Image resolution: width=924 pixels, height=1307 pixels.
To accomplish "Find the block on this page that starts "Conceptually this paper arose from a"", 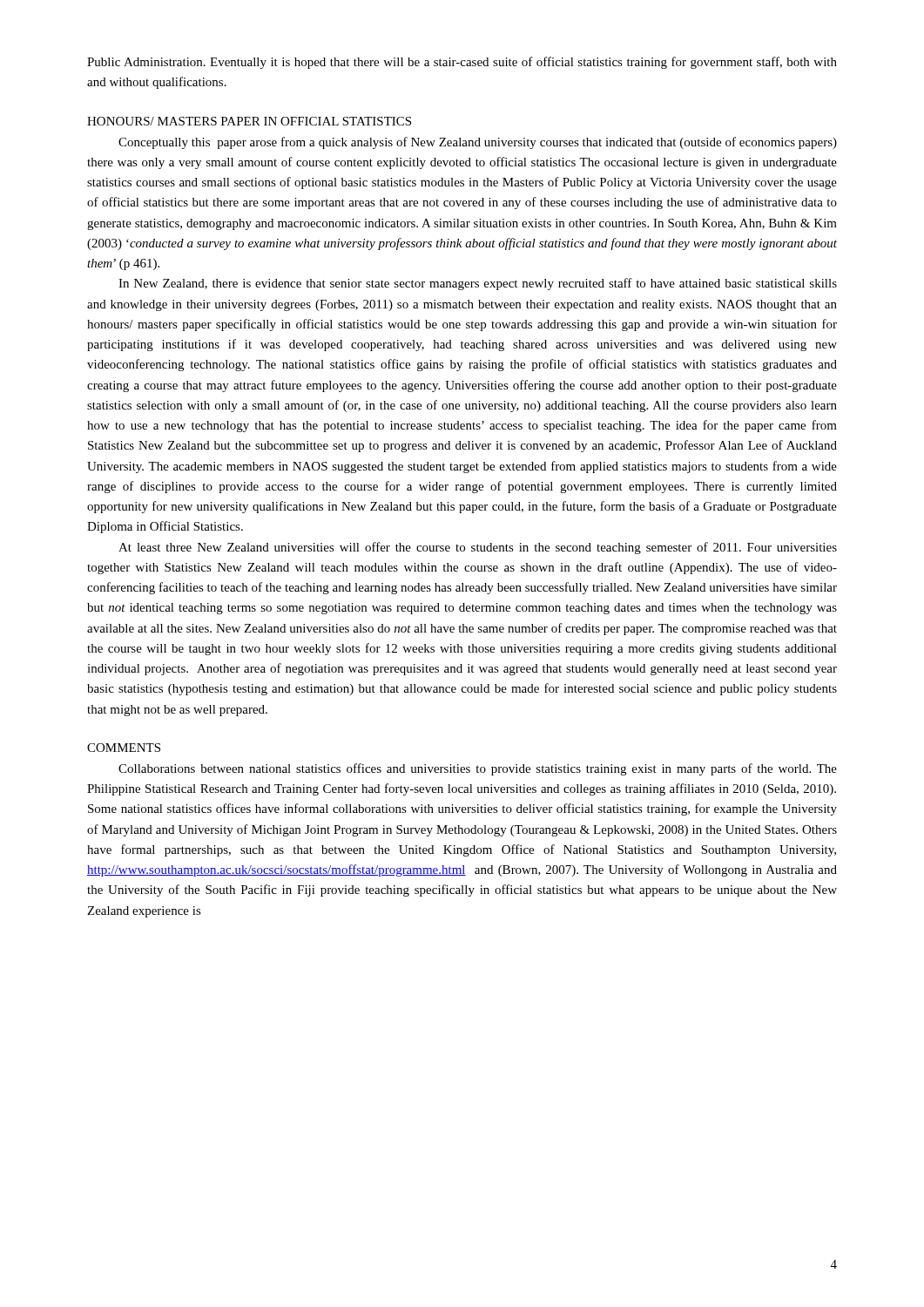I will pos(462,203).
